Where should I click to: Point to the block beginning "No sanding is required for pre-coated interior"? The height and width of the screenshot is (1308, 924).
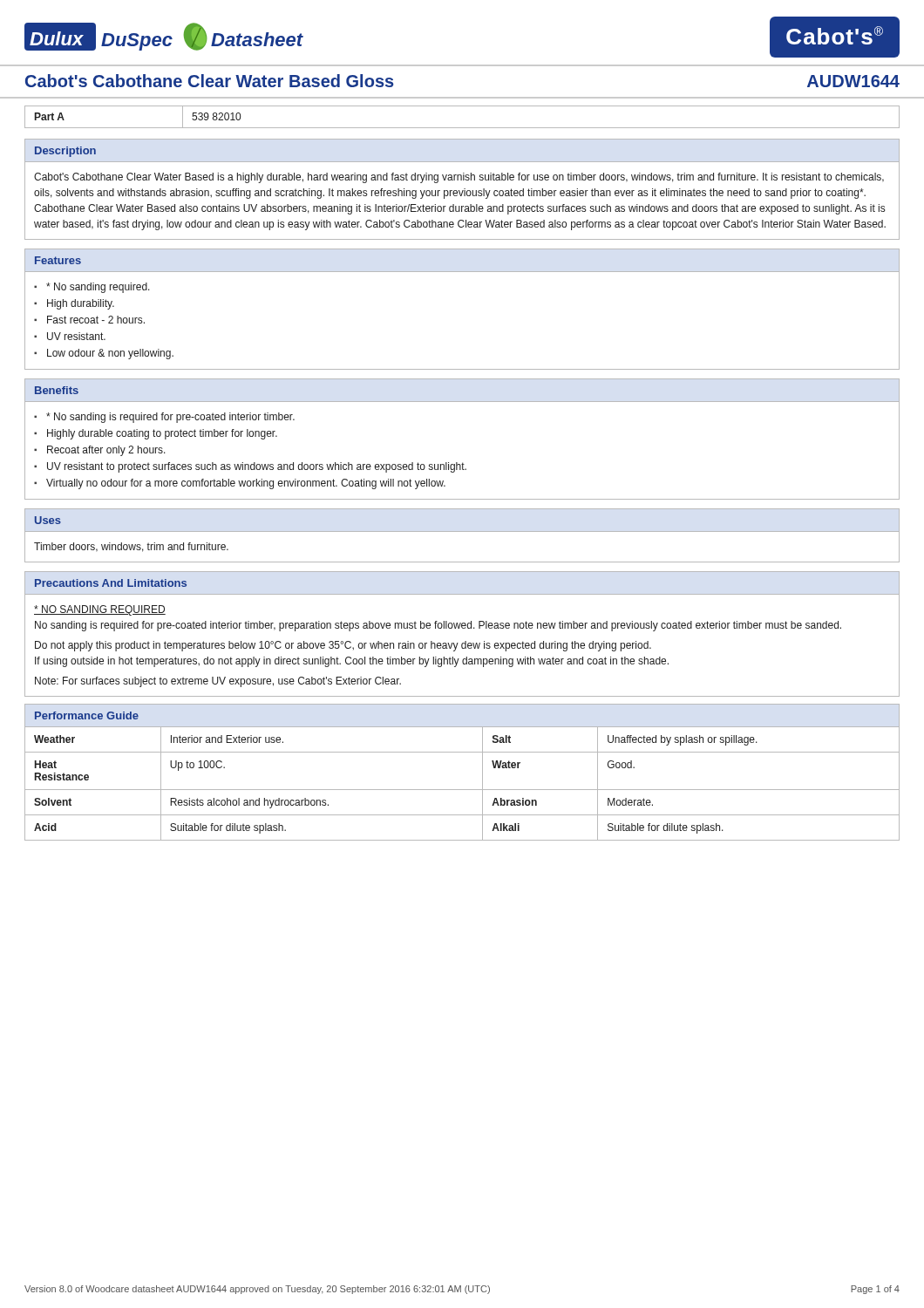point(171,417)
